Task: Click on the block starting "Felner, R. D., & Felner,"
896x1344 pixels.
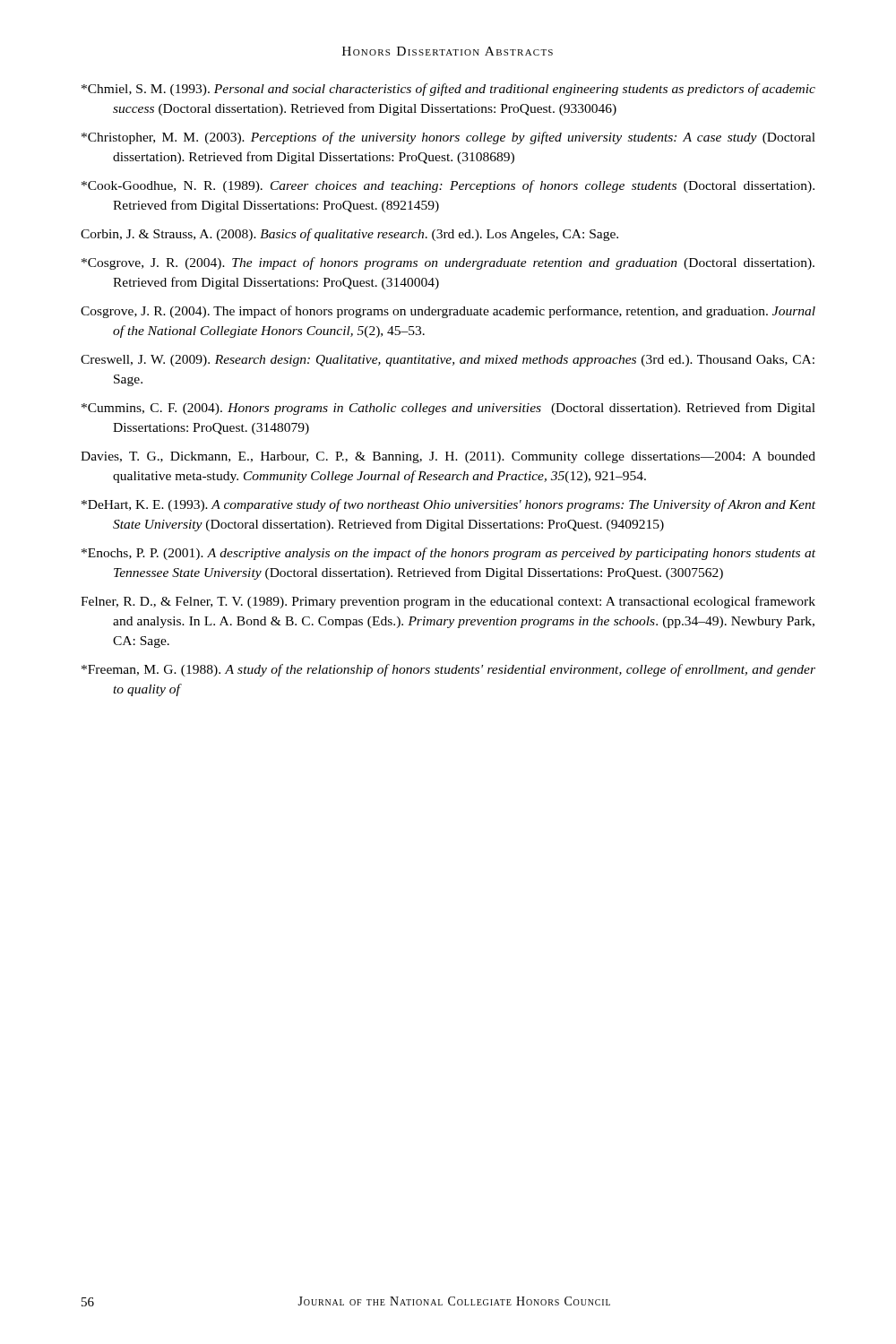Action: 448,620
